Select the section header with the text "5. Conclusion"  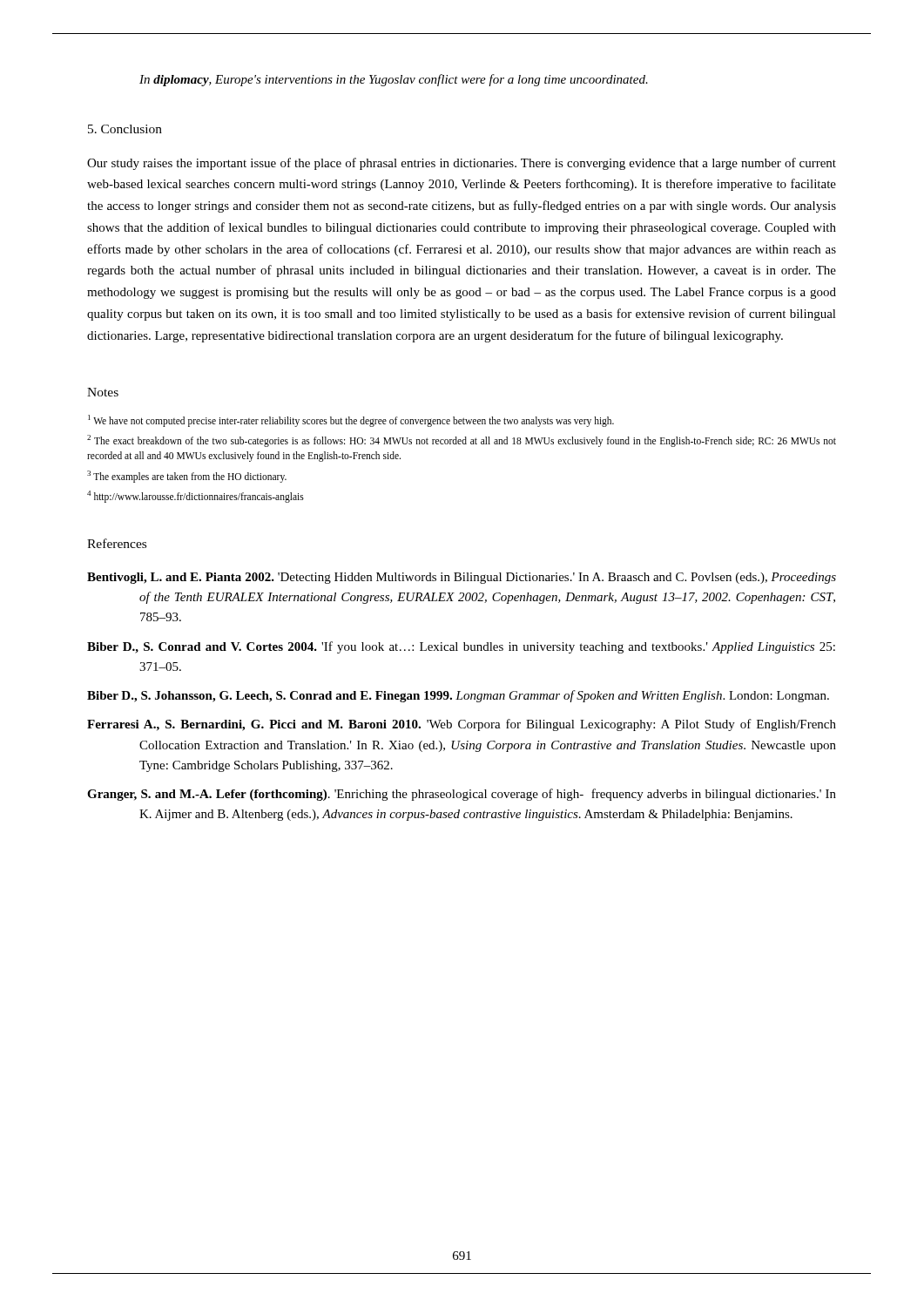point(125,128)
